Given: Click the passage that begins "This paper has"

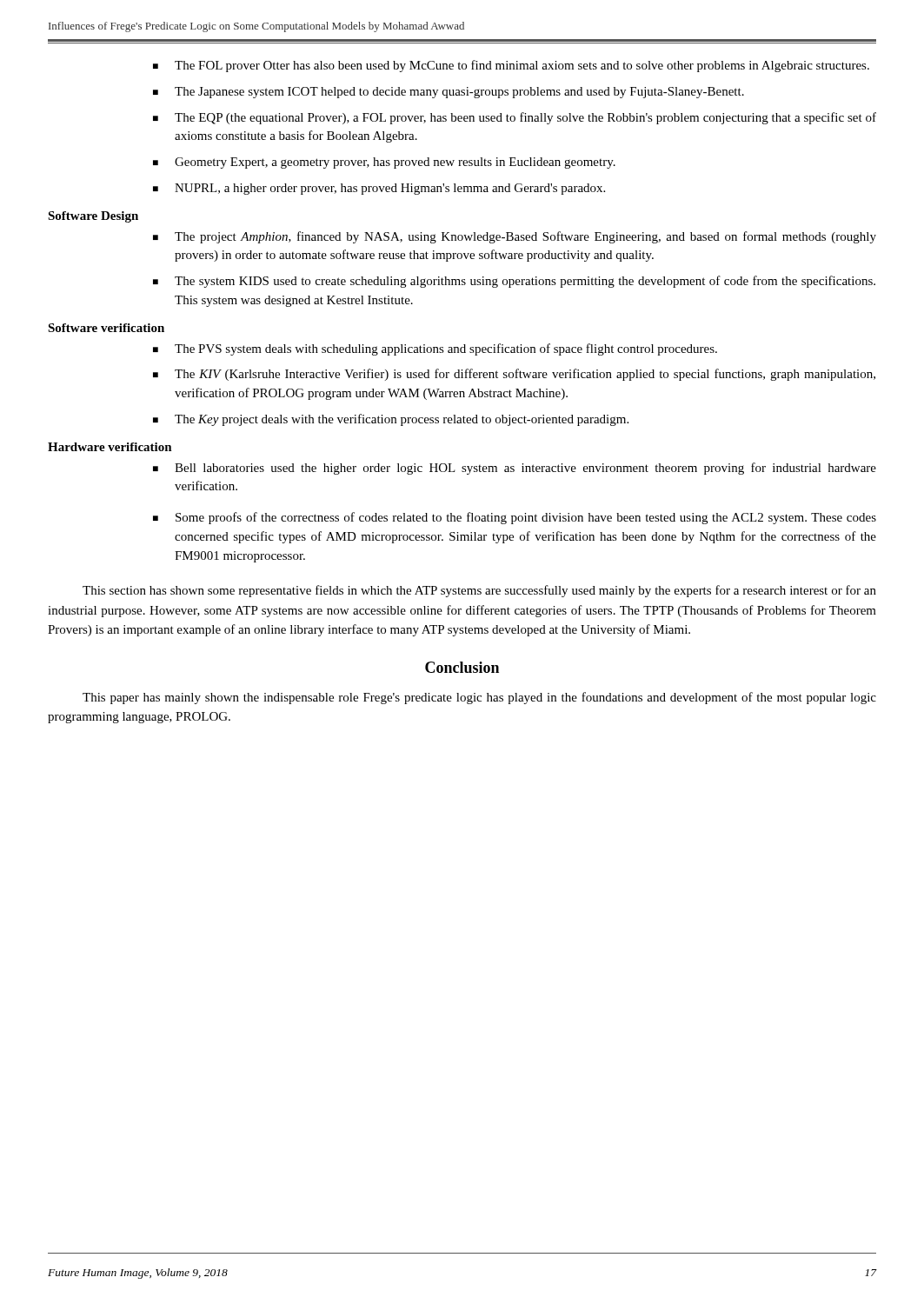Looking at the screenshot, I should (x=462, y=707).
